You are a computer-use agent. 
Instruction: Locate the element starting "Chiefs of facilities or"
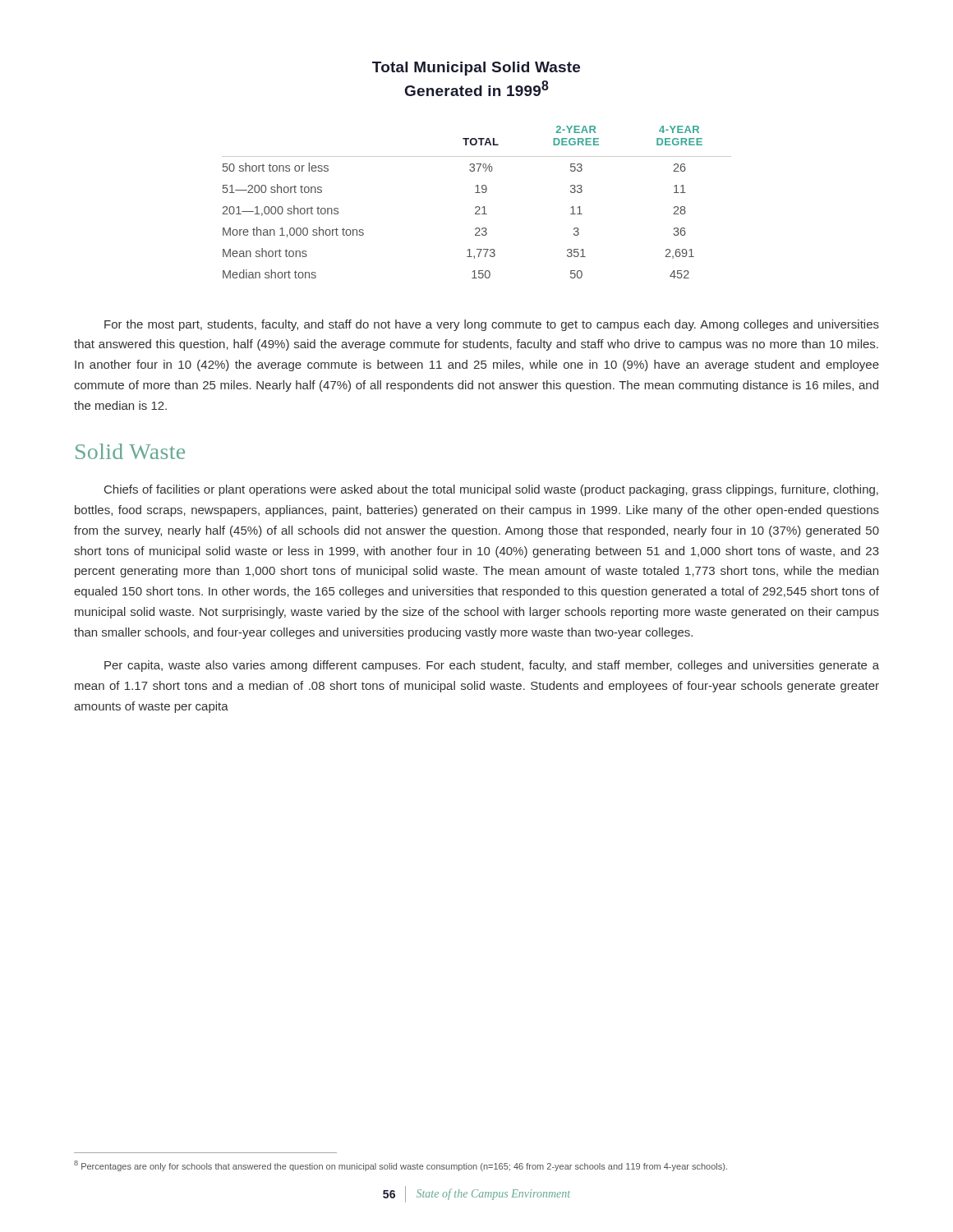476,561
